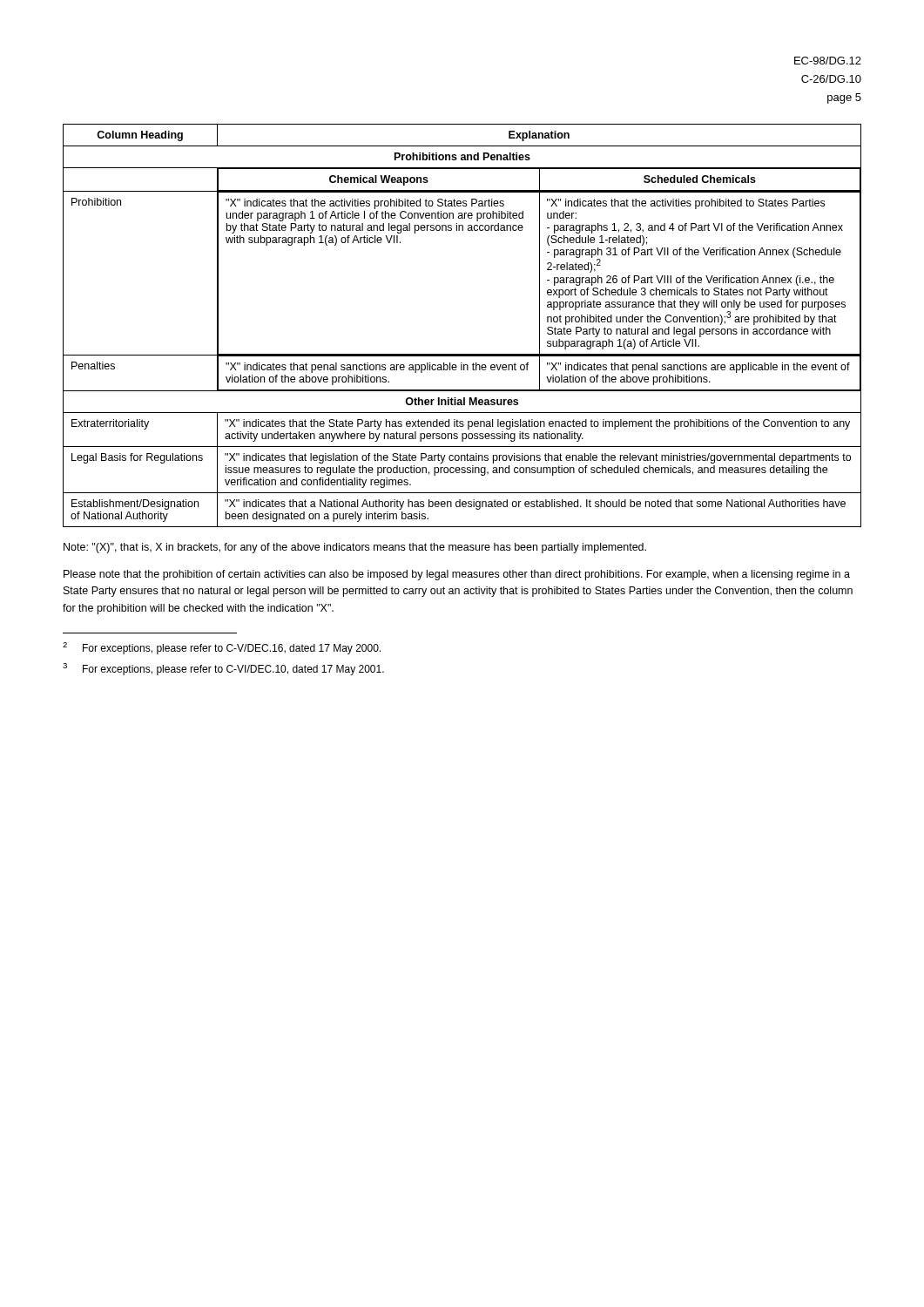924x1307 pixels.
Task: Select the footnote that says "2 For exceptions,"
Action: pyautogui.click(x=222, y=647)
